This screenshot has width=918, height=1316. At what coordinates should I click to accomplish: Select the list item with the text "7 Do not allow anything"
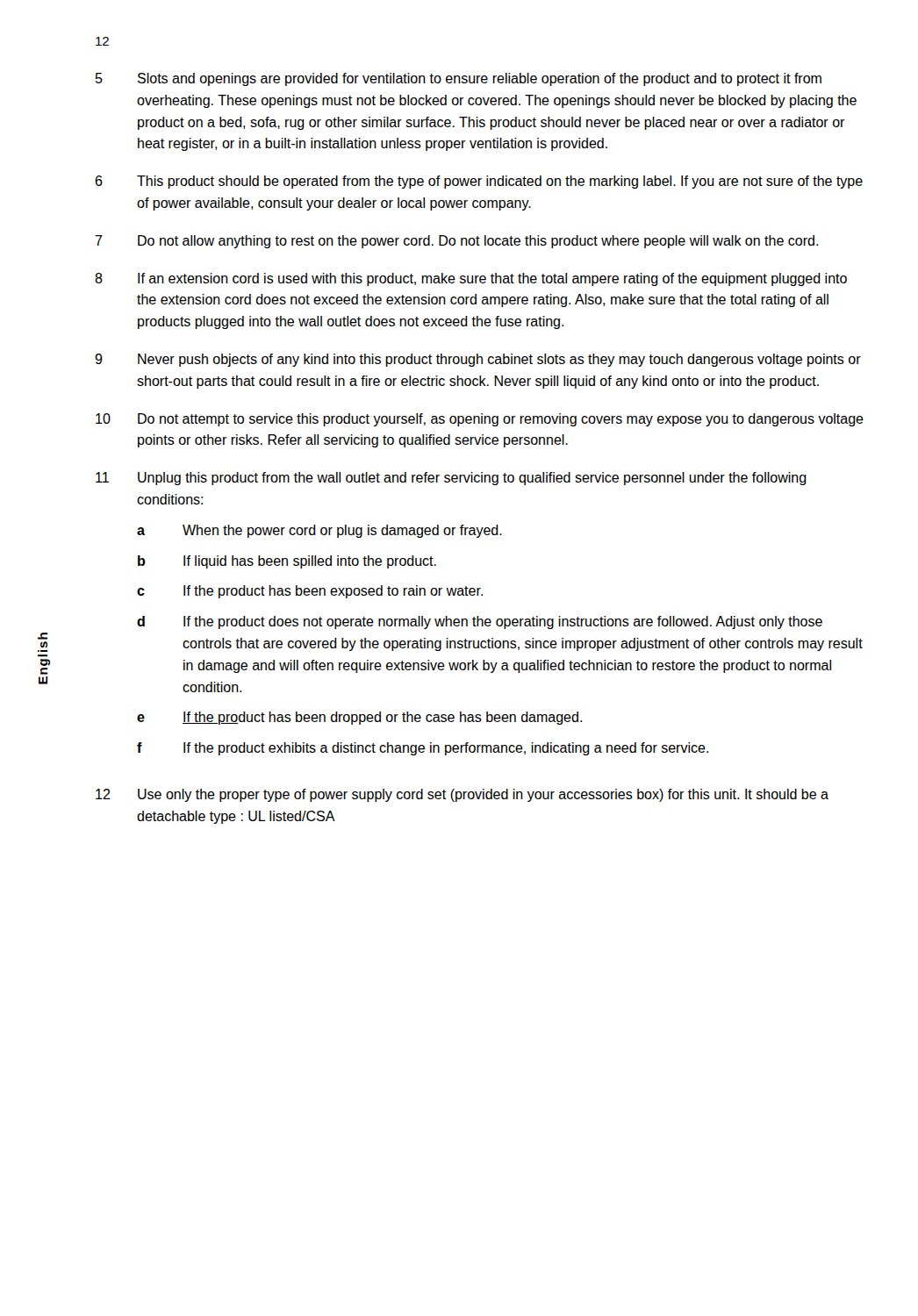[x=481, y=241]
